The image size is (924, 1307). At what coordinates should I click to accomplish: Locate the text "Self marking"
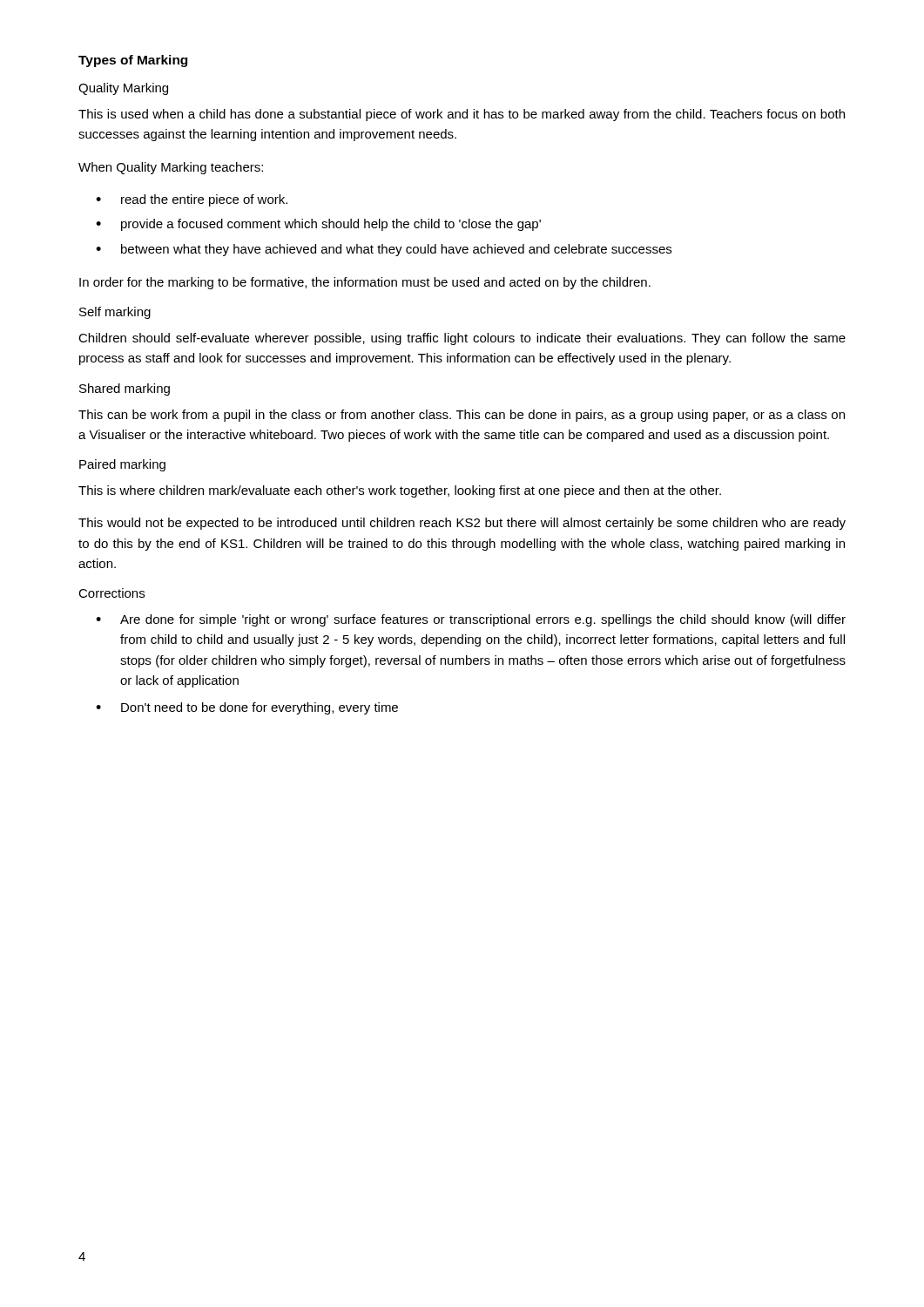pyautogui.click(x=115, y=312)
